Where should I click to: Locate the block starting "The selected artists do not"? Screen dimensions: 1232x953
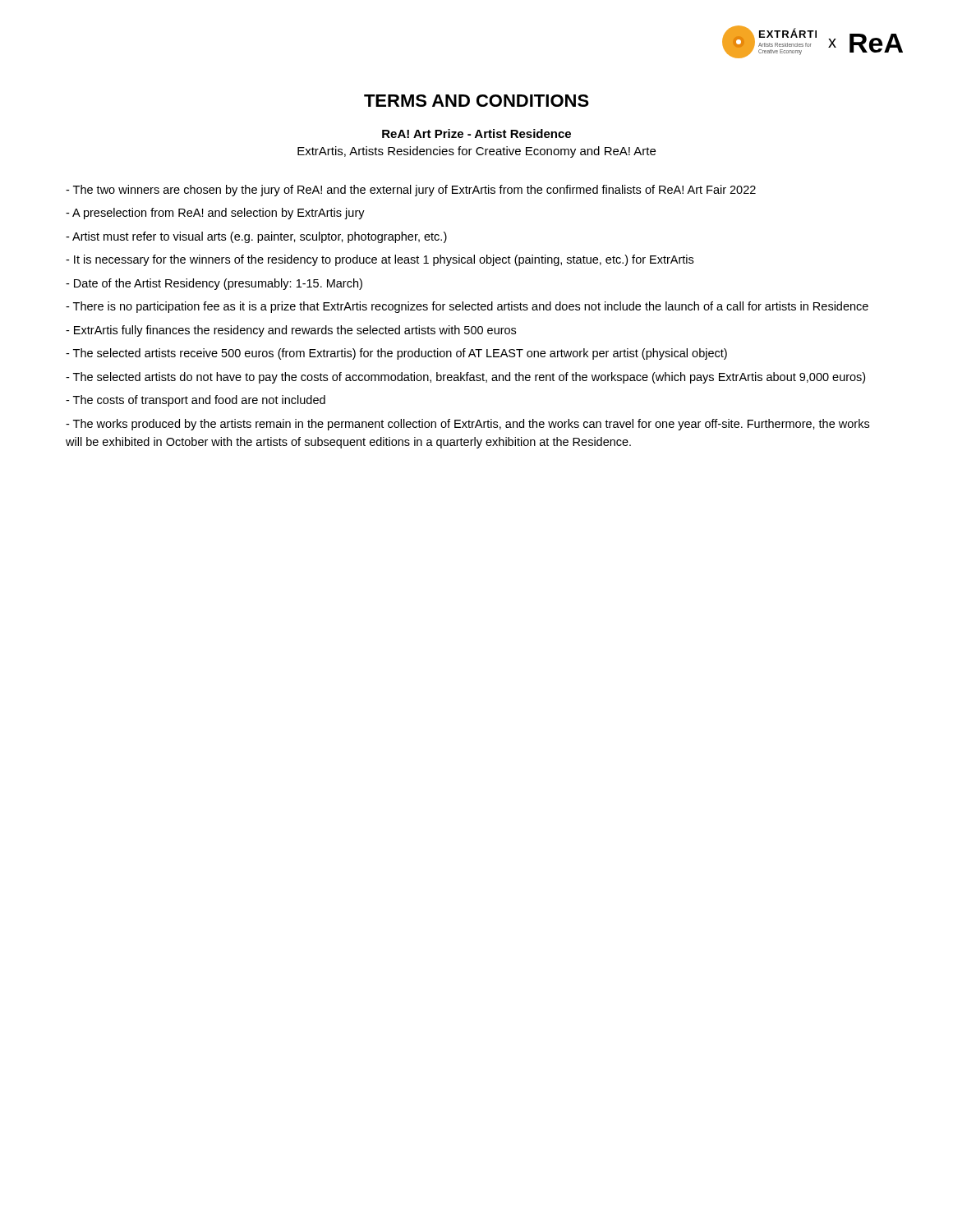click(x=476, y=377)
